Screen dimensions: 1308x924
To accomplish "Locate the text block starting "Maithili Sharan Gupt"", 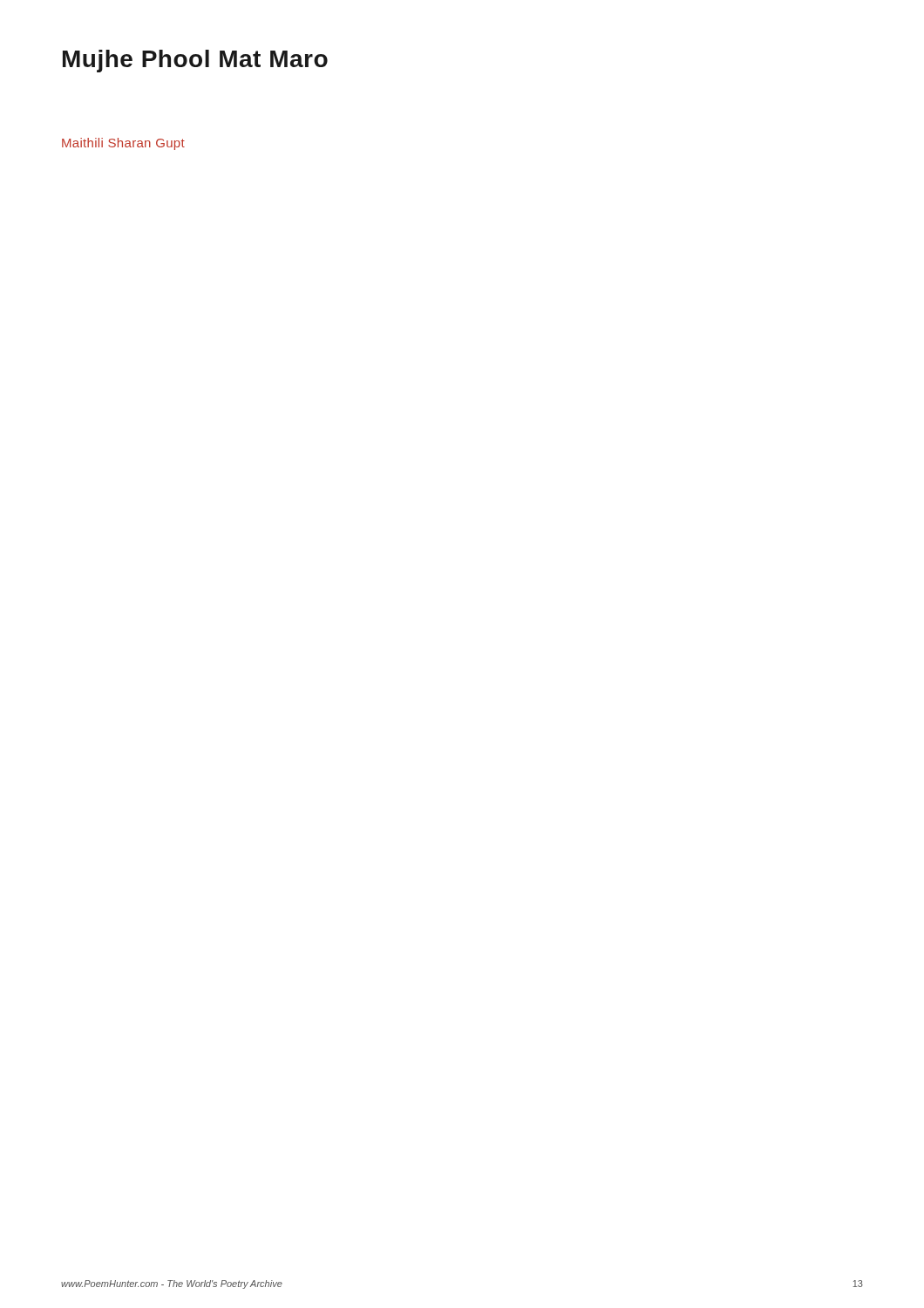I will click(123, 143).
